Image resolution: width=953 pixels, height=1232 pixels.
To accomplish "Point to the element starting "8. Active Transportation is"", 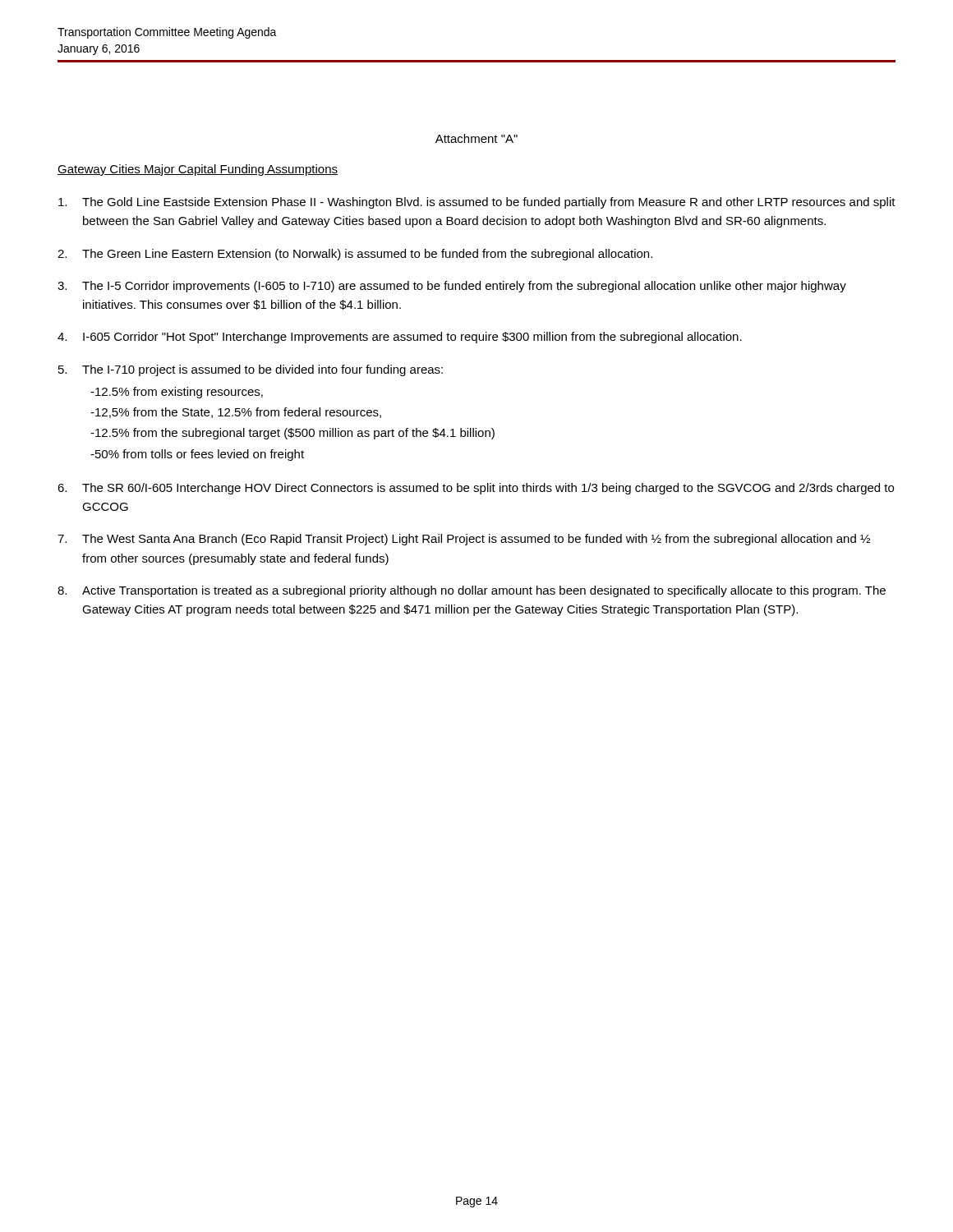I will tap(476, 600).
